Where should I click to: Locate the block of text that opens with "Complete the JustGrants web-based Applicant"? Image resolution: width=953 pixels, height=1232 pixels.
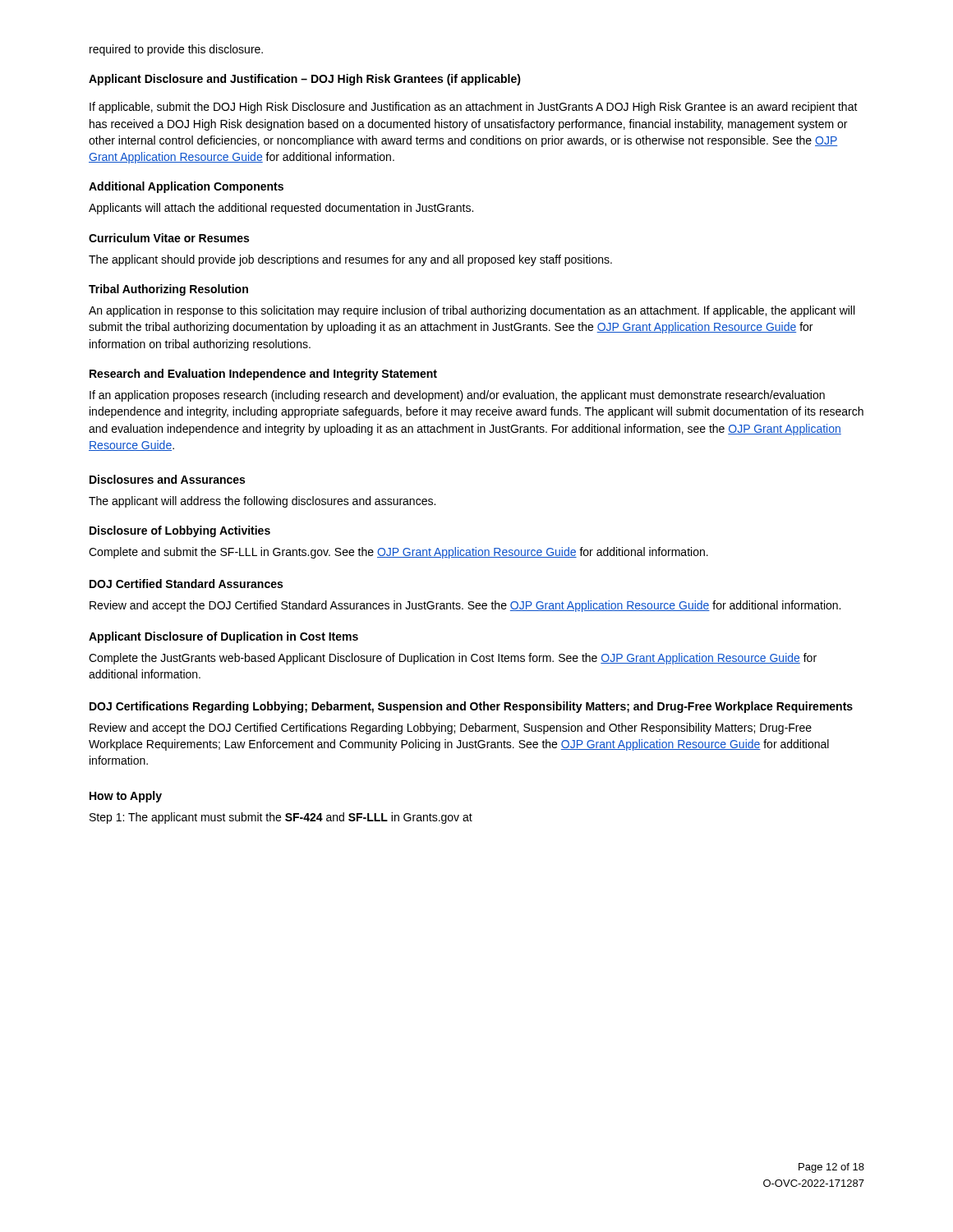[476, 666]
